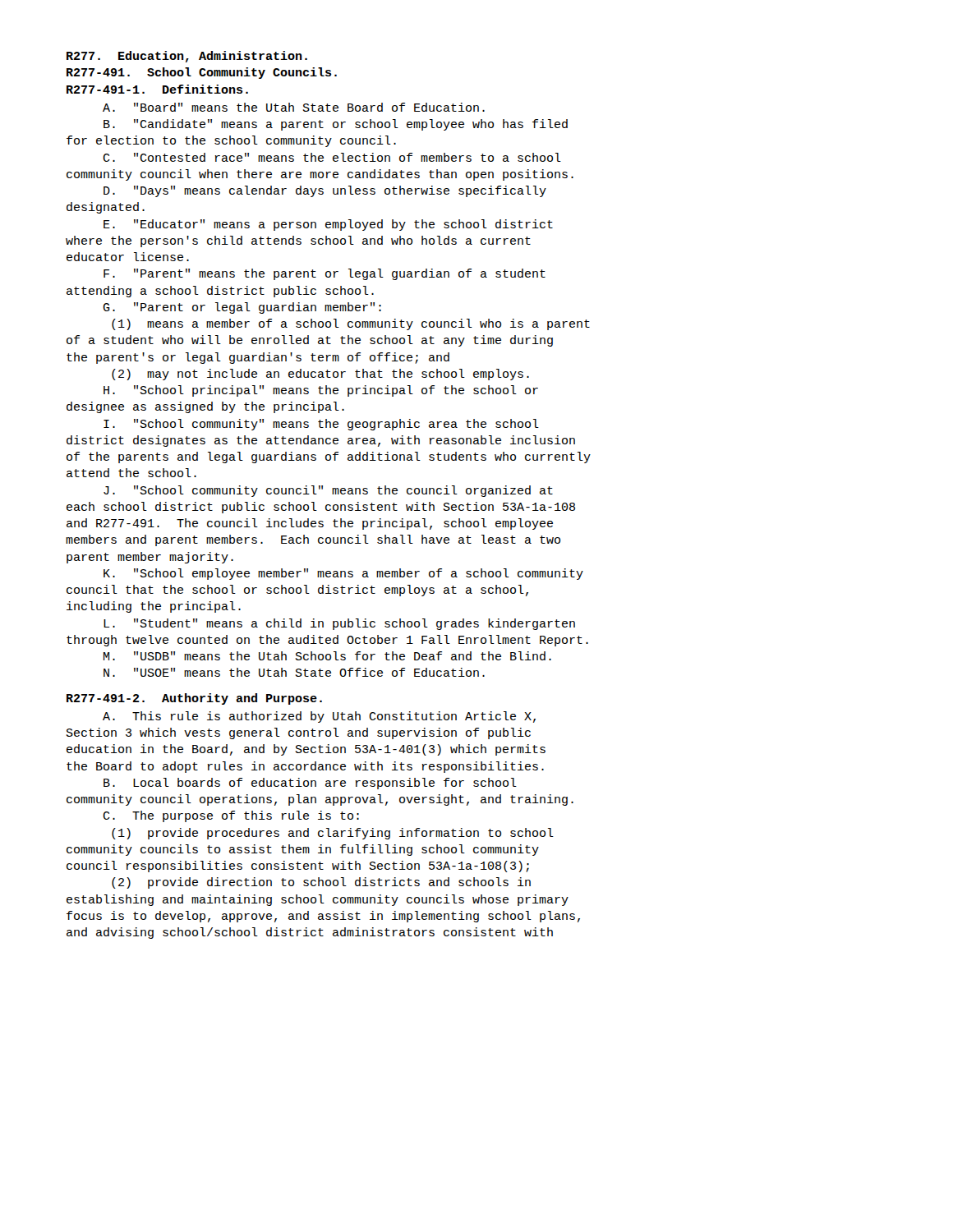This screenshot has height=1232, width=953.
Task: Select the passage starting "A. This rule is authorized by Utah"
Action: (x=476, y=826)
